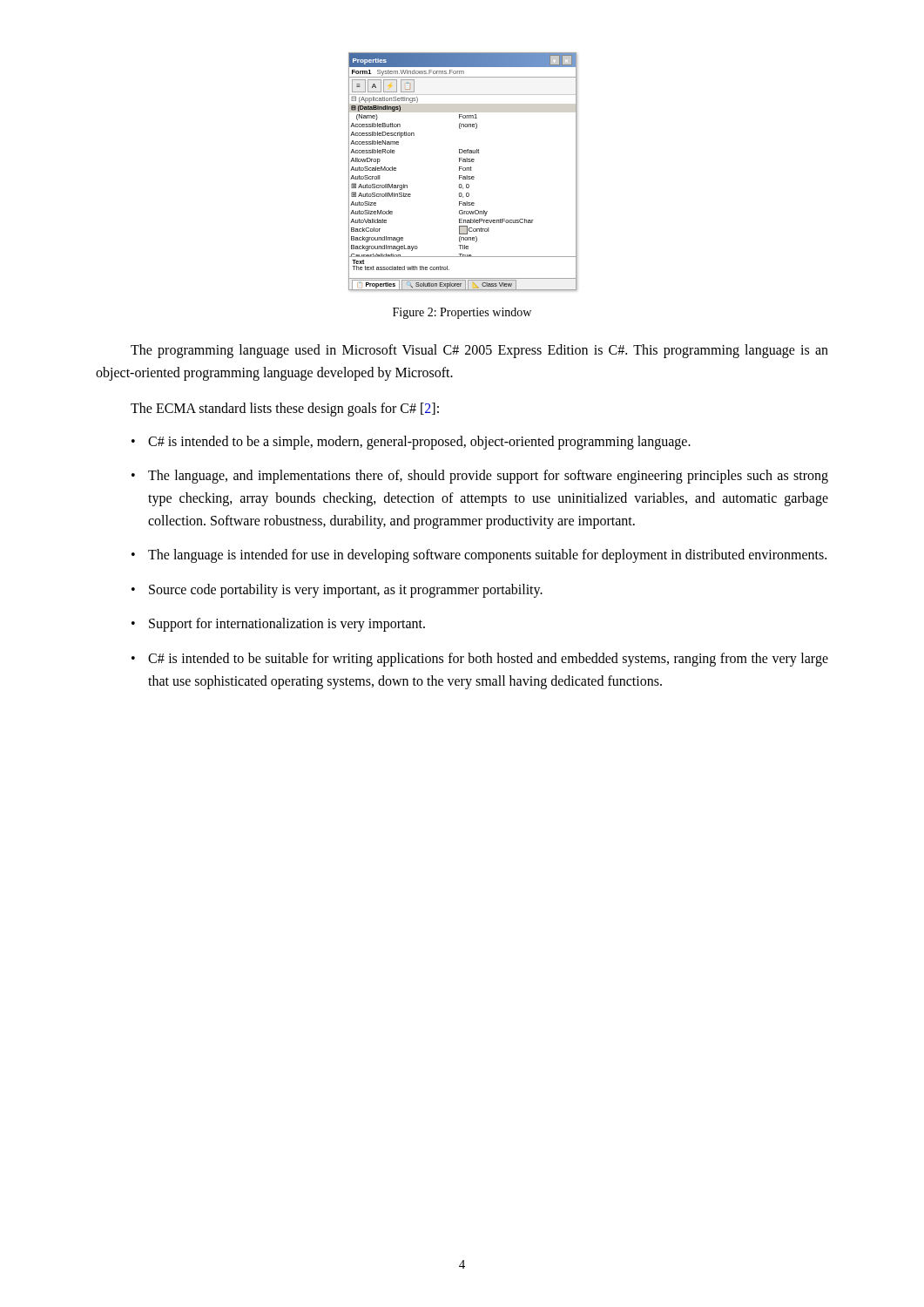The height and width of the screenshot is (1307, 924).
Task: Select the list item that says "• Support for internationalization"
Action: tap(278, 625)
